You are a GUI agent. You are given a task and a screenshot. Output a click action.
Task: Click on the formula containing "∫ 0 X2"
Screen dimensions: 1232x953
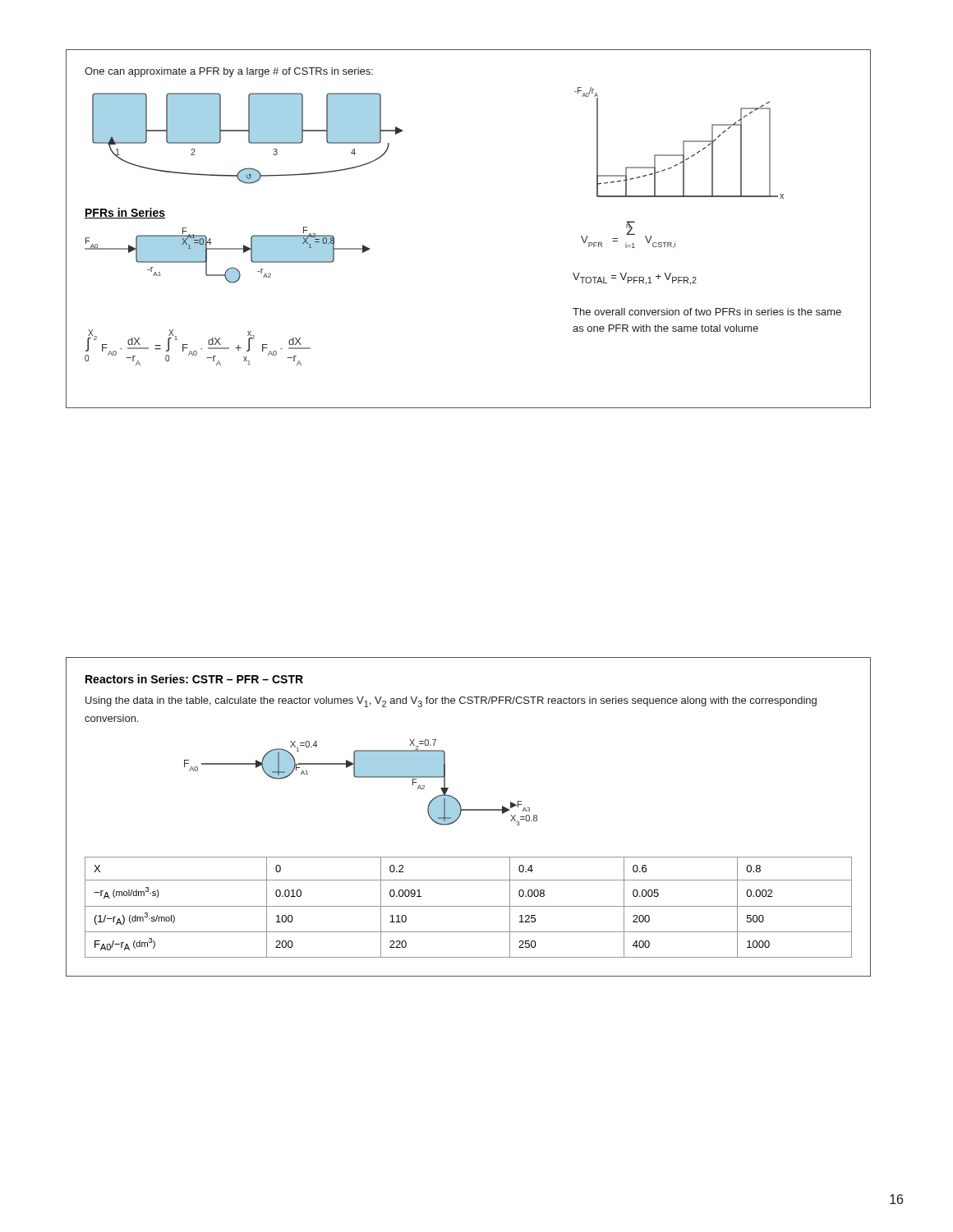(x=257, y=354)
